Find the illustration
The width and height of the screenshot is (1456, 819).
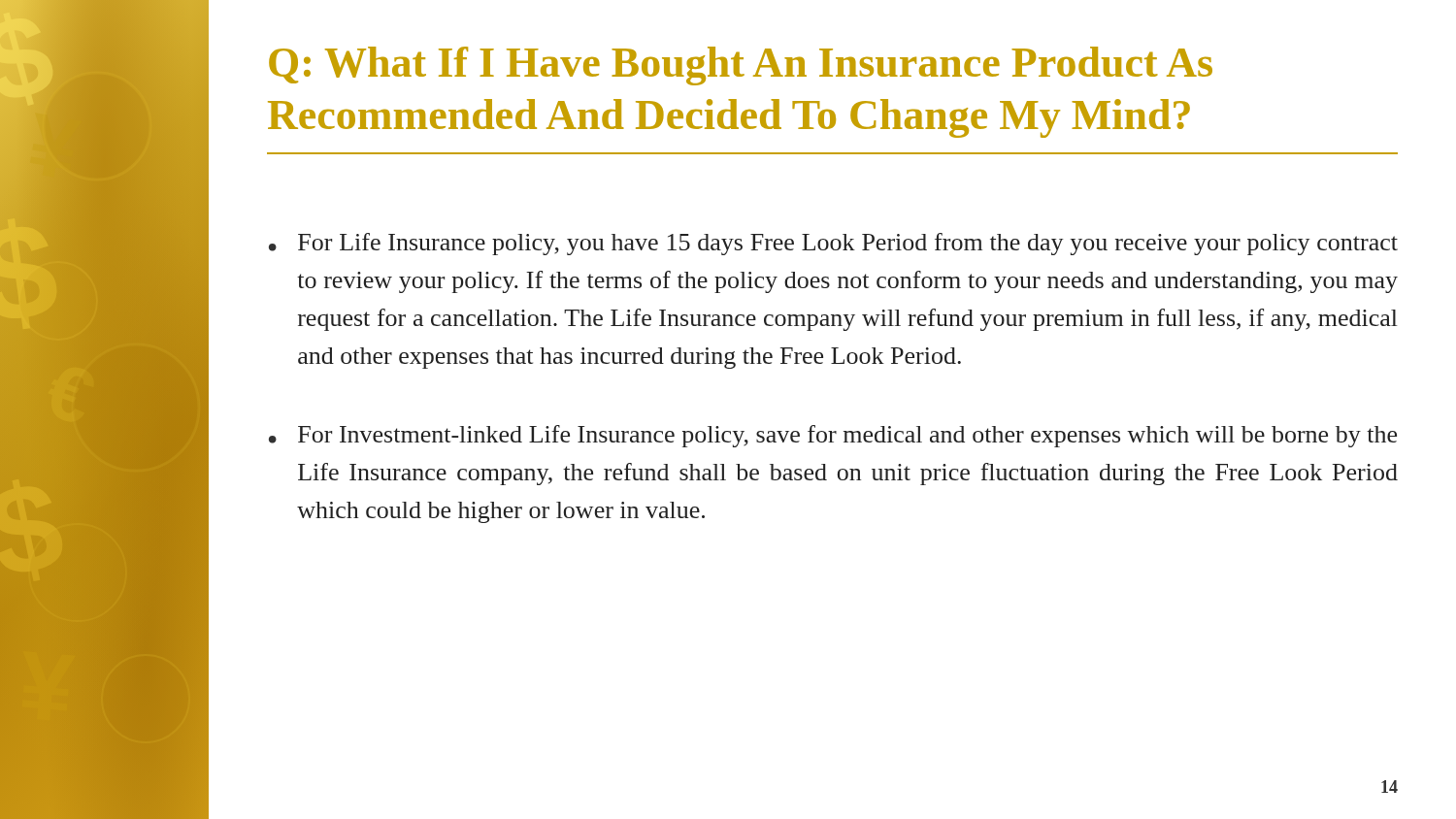coord(104,410)
